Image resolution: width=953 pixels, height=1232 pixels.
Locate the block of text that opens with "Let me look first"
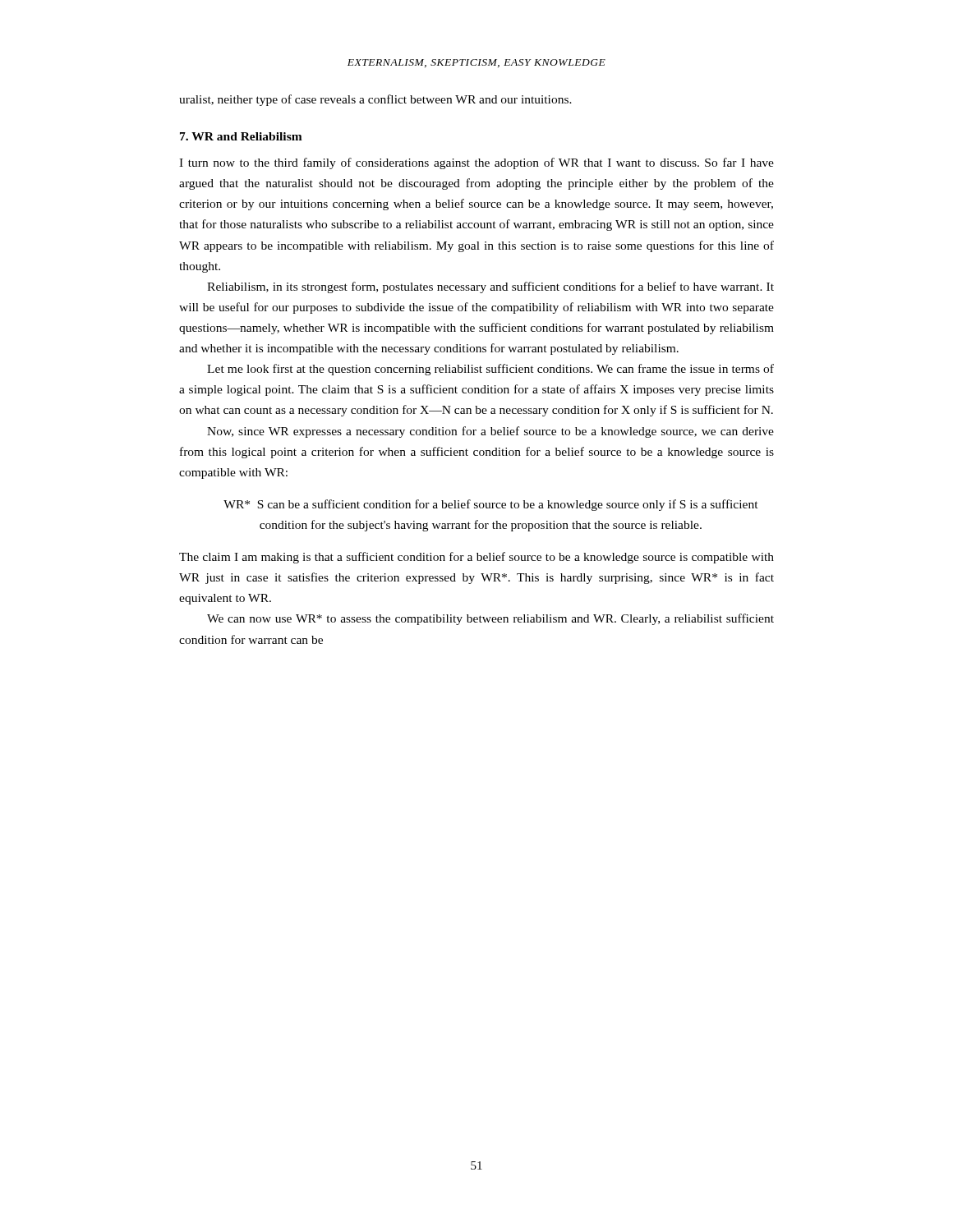click(x=476, y=389)
